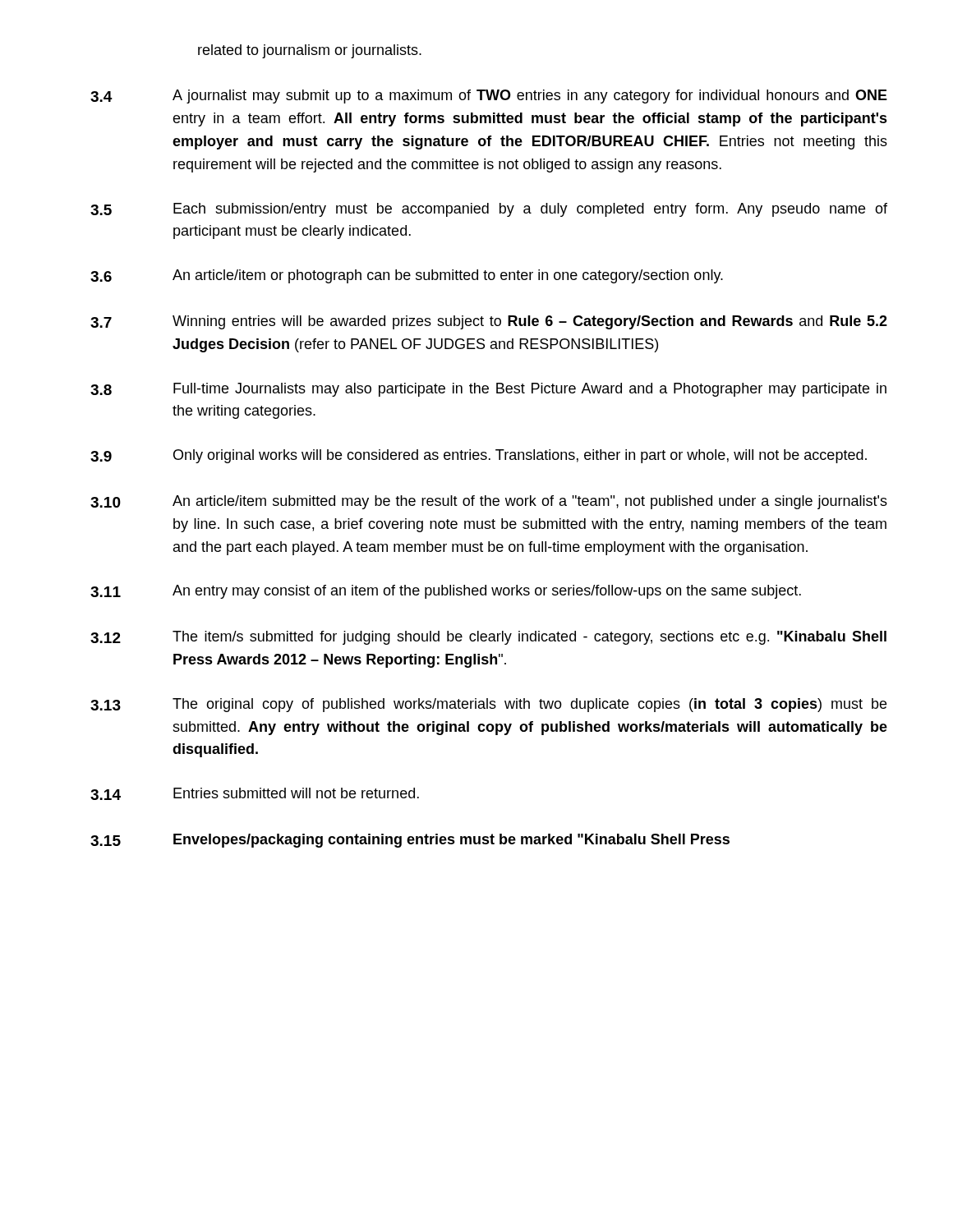
Task: Select the text block starting "3.15 Envelopes/packaging containing entries must be marked "Kinabalu"
Action: [489, 841]
